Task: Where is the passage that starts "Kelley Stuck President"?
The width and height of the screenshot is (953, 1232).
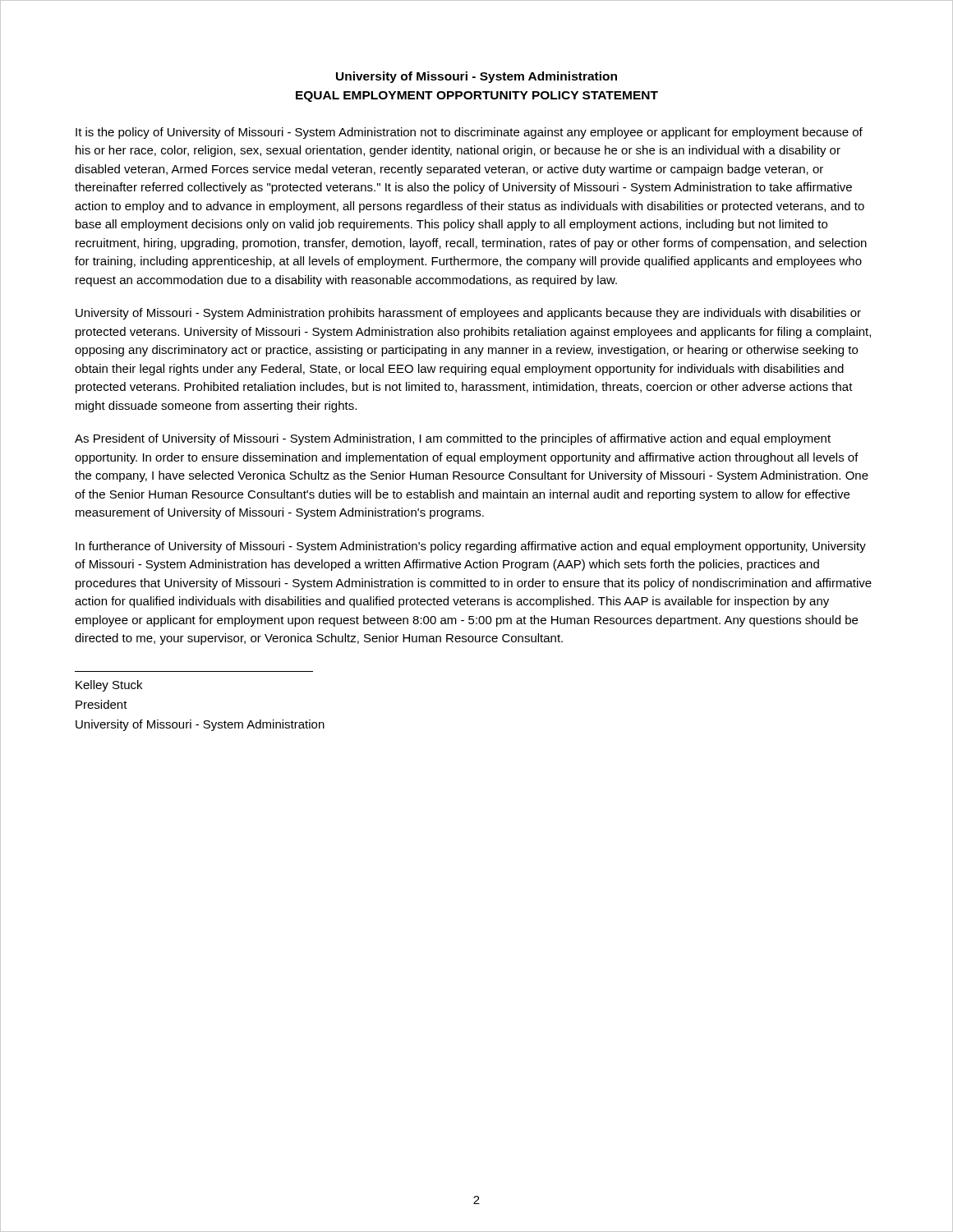Action: tap(109, 686)
